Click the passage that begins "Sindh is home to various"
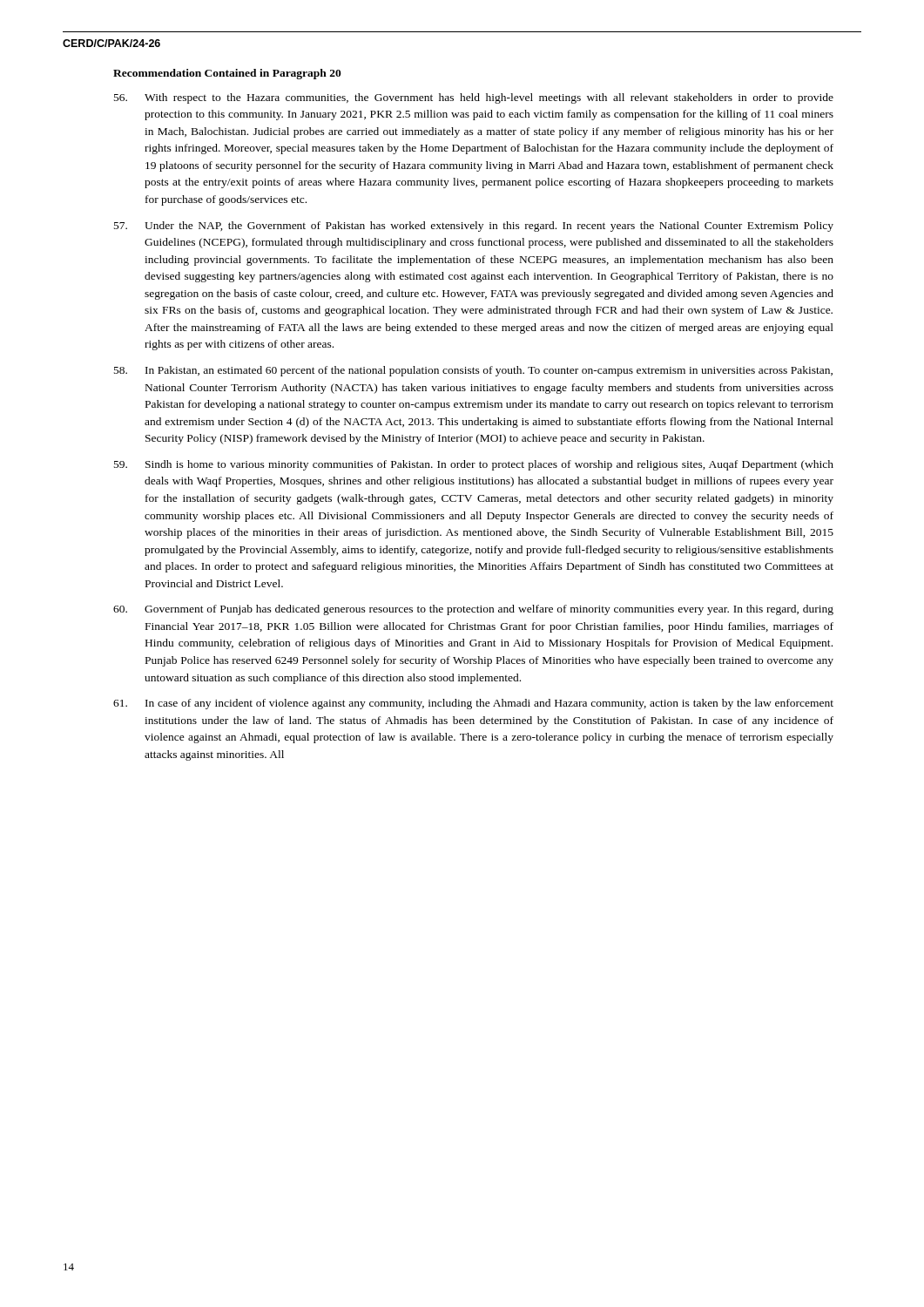Image resolution: width=924 pixels, height=1307 pixels. coord(473,524)
